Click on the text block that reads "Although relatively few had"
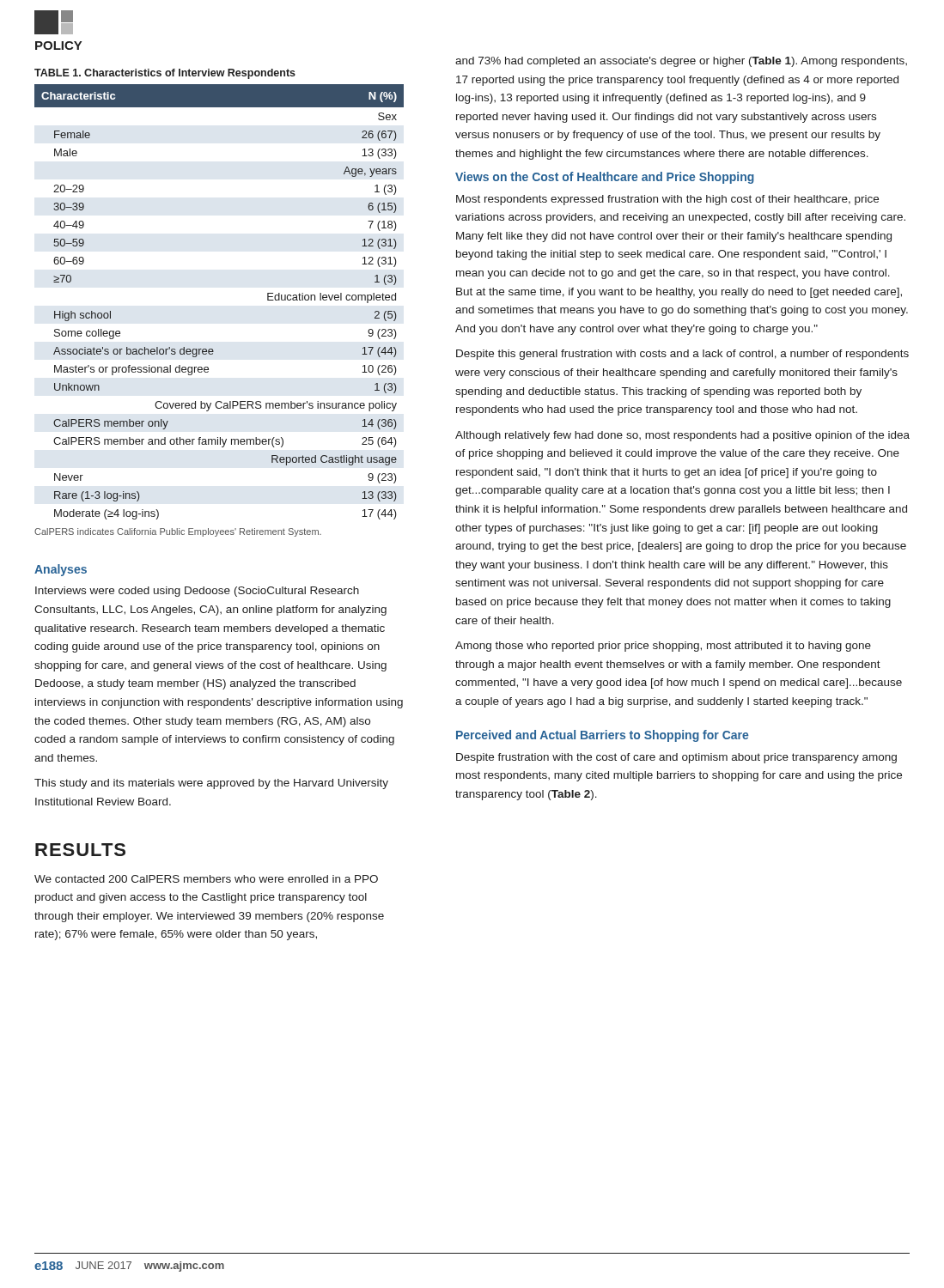The height and width of the screenshot is (1288, 944). click(x=683, y=527)
